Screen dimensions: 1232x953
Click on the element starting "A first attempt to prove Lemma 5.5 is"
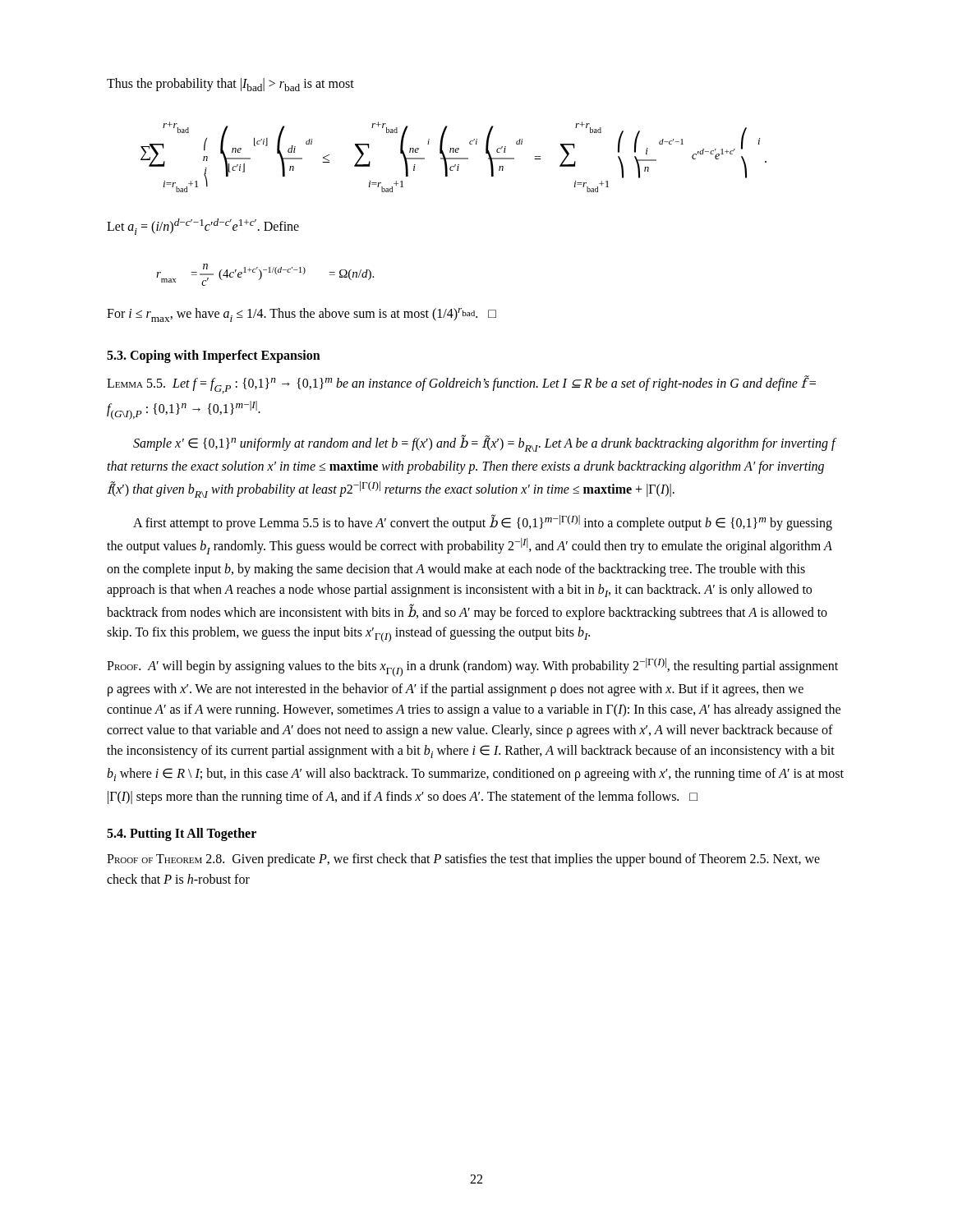[469, 578]
